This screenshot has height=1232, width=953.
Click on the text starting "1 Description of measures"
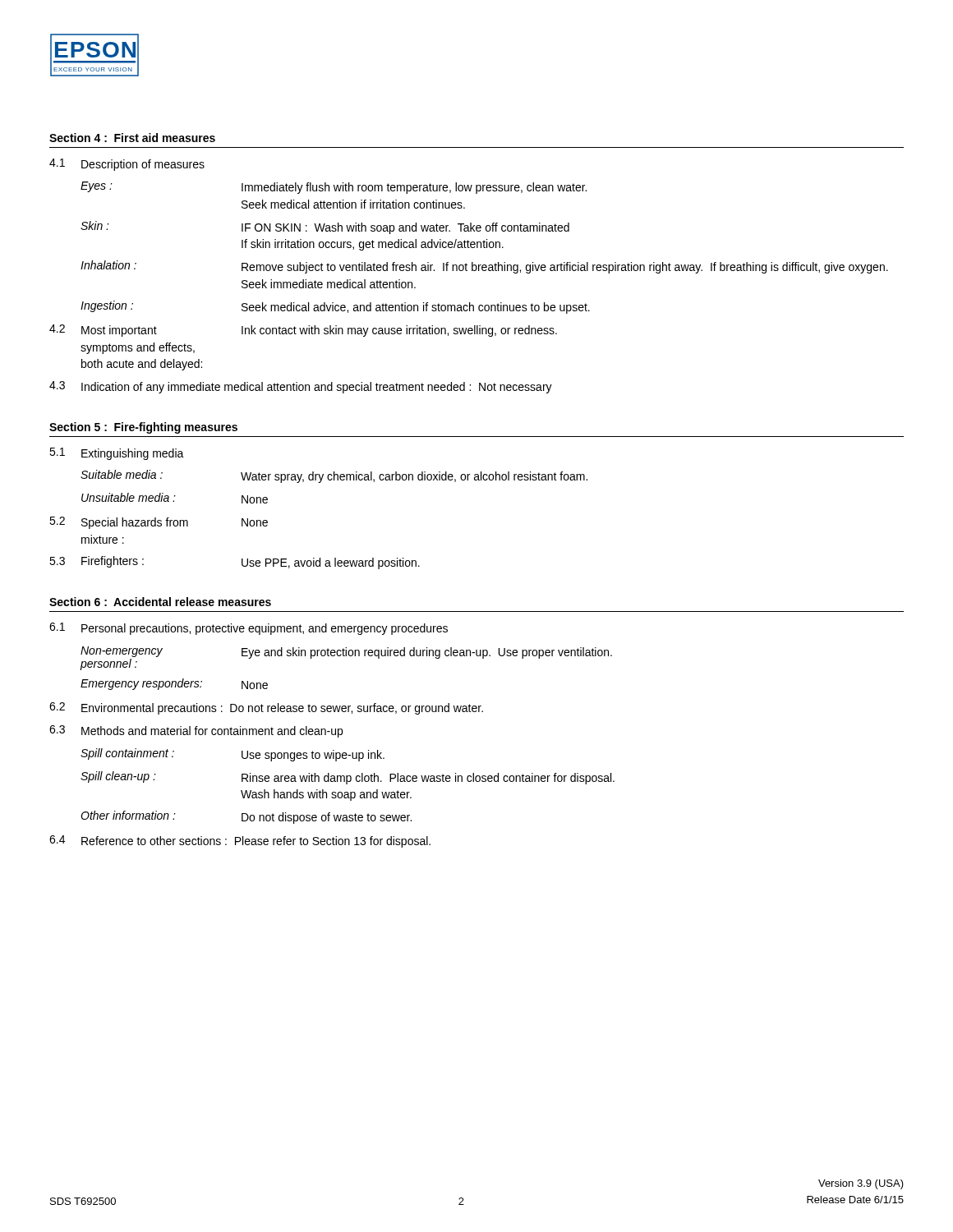coord(127,165)
